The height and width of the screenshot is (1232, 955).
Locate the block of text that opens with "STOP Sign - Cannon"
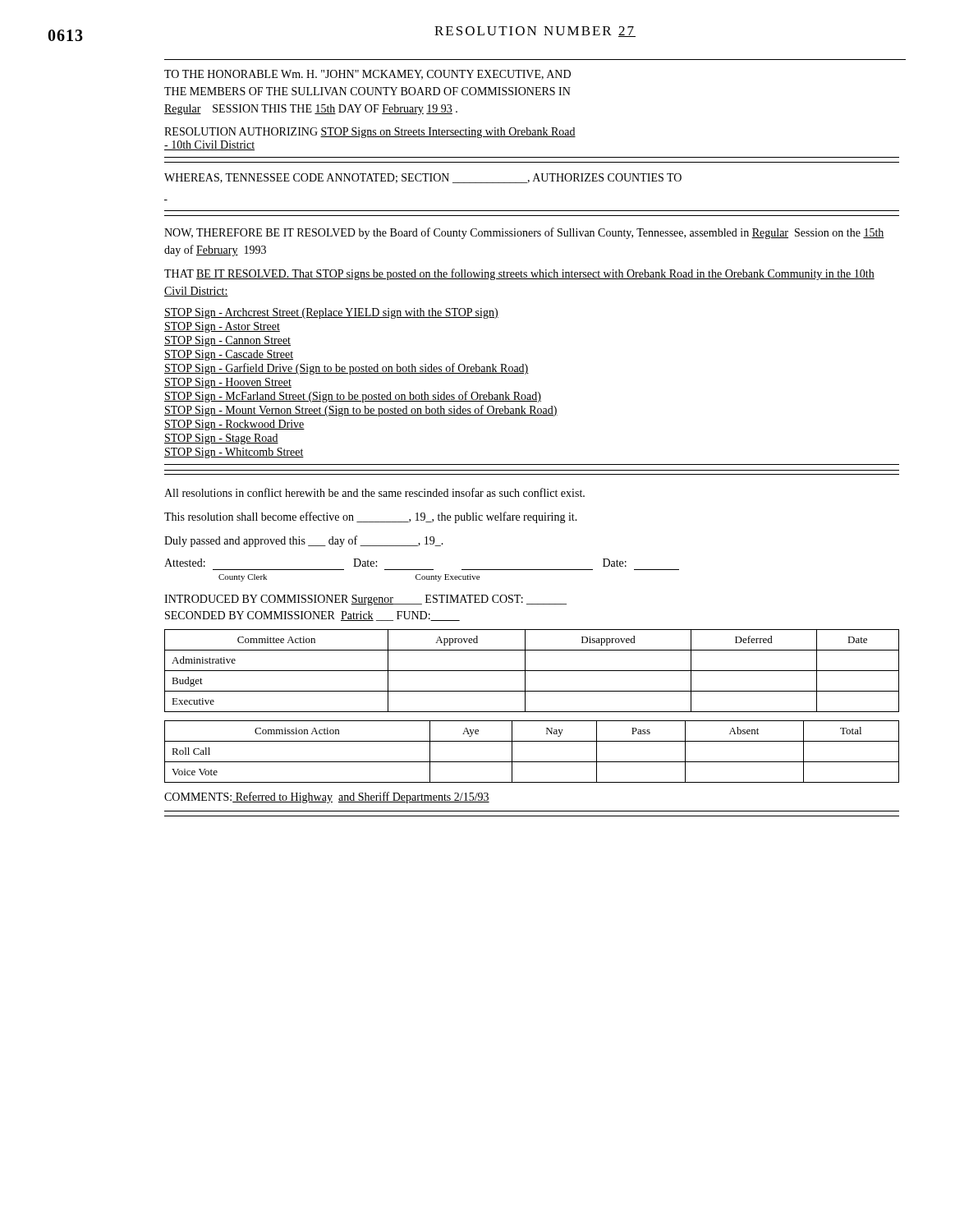pos(227,341)
